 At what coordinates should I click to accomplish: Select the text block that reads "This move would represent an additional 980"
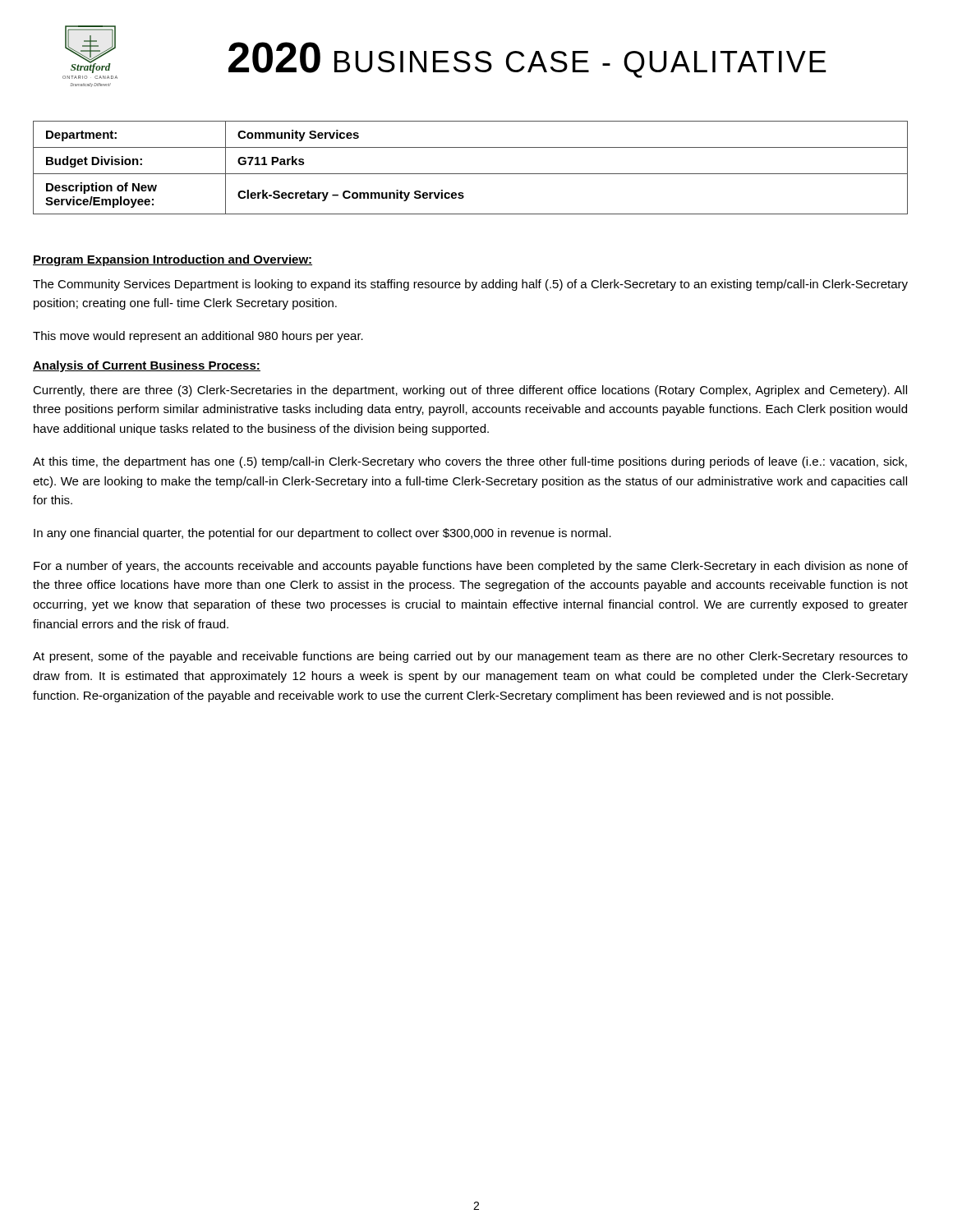(198, 335)
